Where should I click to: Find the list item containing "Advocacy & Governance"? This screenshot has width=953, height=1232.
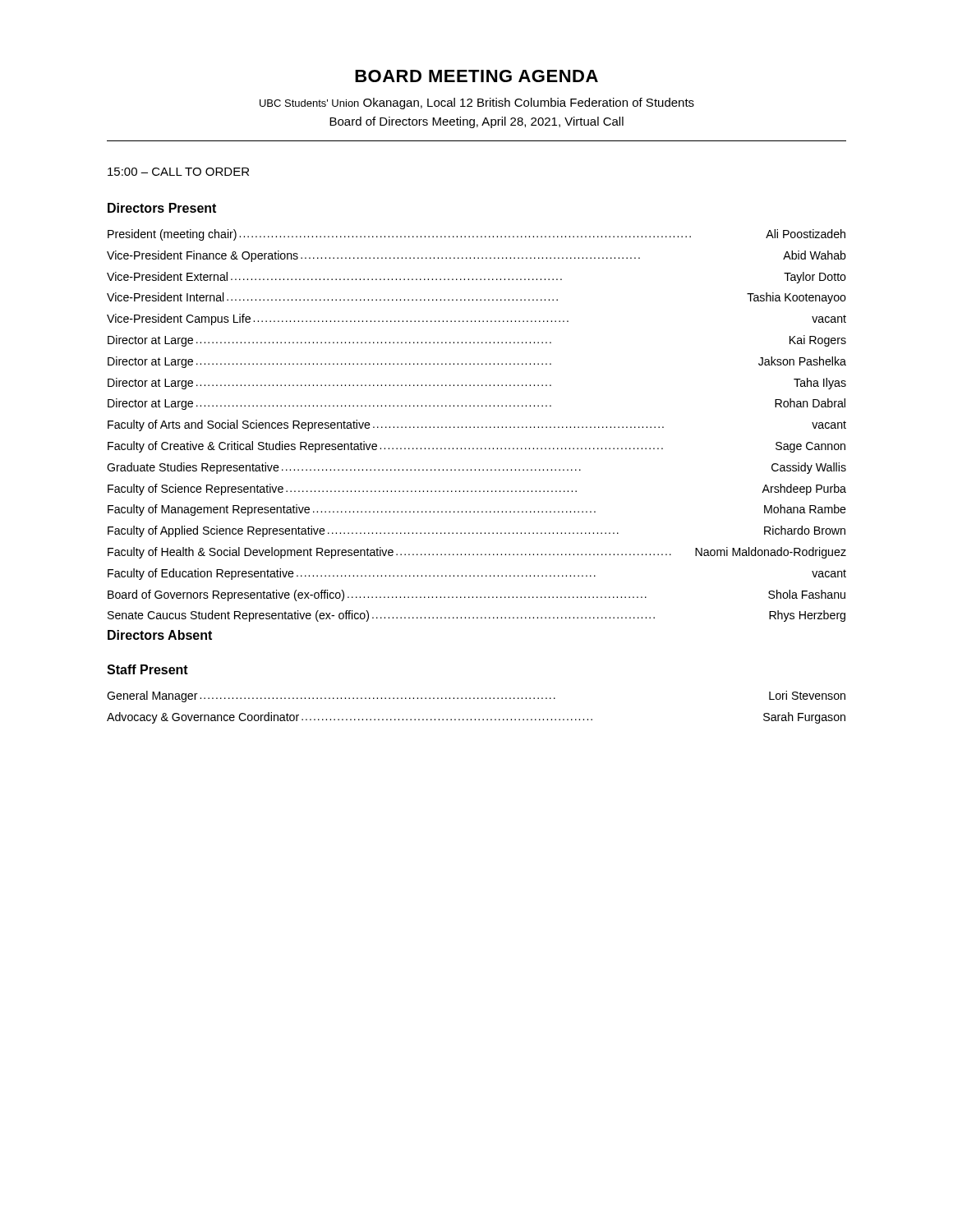tap(476, 717)
